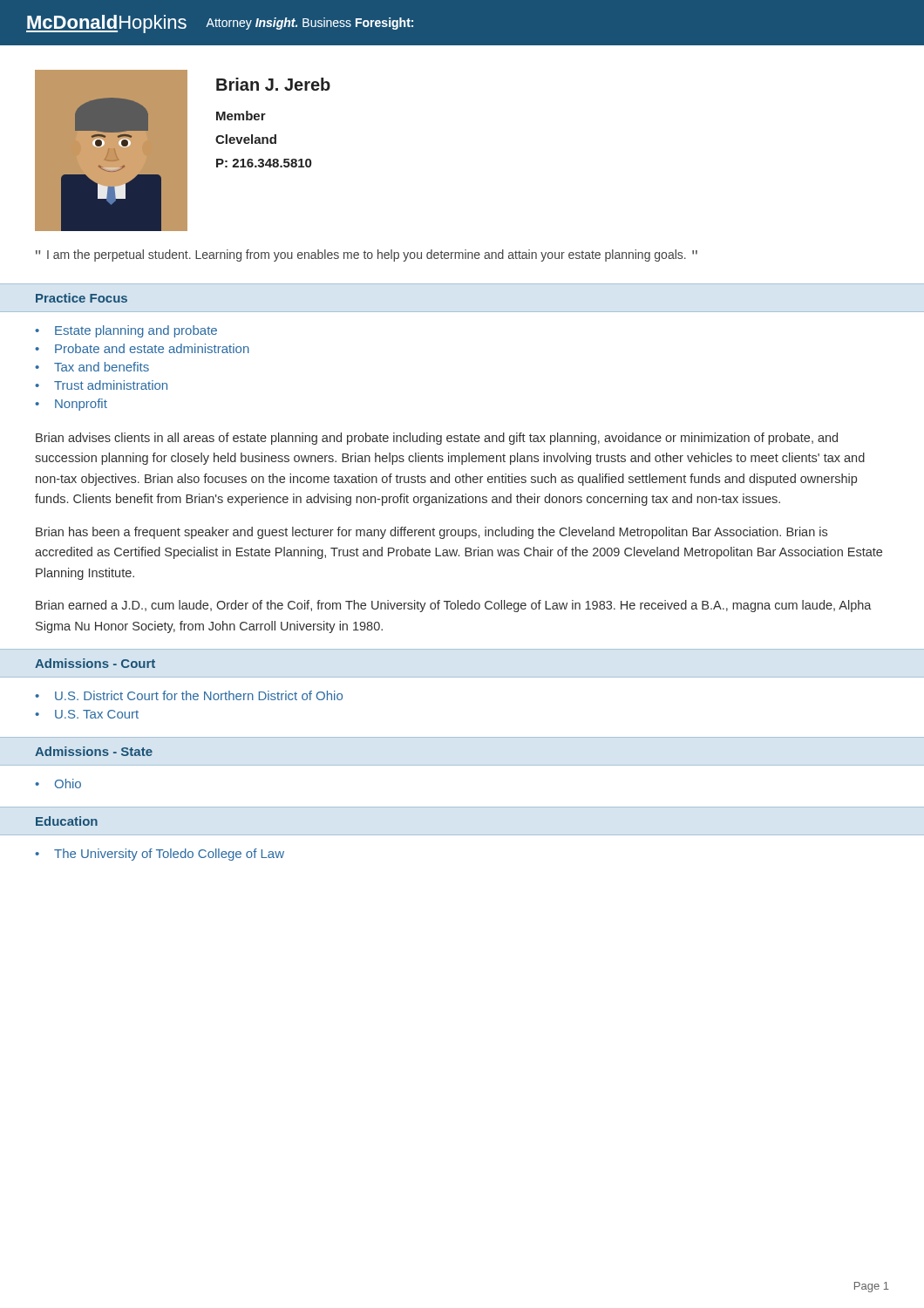Locate the text with the text "Member Cleveland P: 216.348.5810"
Viewport: 924px width, 1308px height.
(264, 139)
